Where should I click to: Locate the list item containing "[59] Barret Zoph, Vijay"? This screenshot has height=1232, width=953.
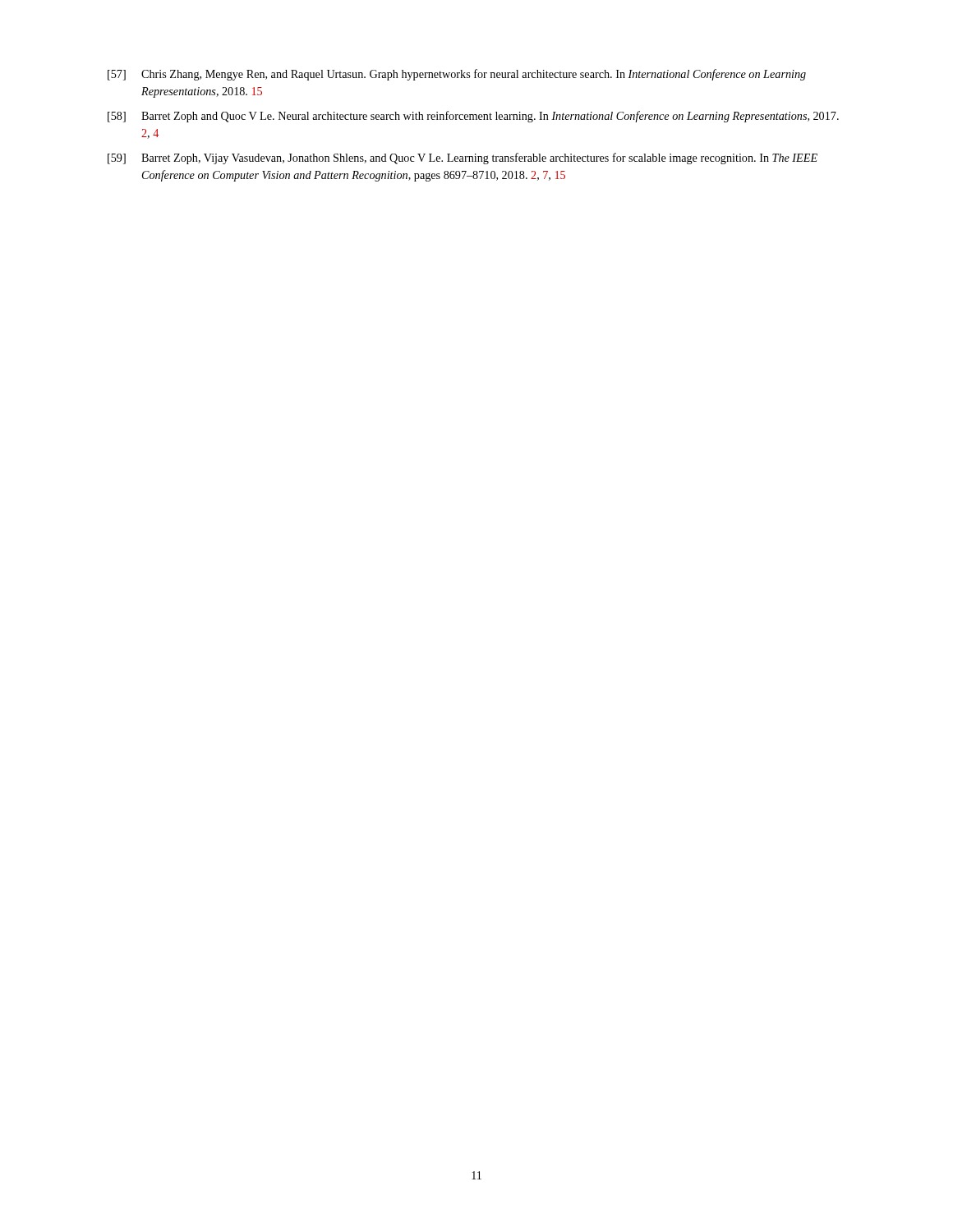click(476, 167)
